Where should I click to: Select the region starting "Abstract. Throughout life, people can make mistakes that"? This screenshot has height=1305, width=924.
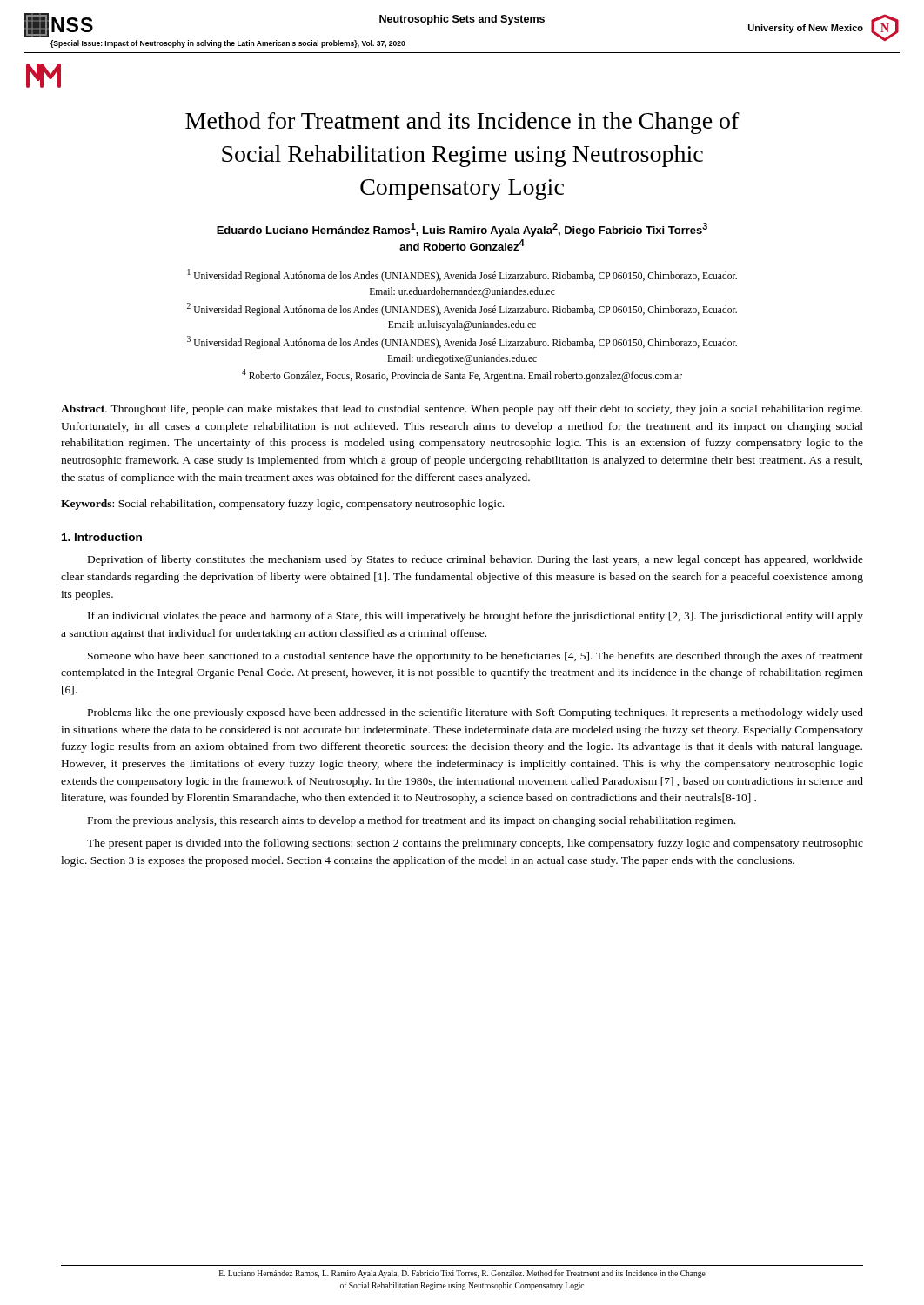coord(462,443)
